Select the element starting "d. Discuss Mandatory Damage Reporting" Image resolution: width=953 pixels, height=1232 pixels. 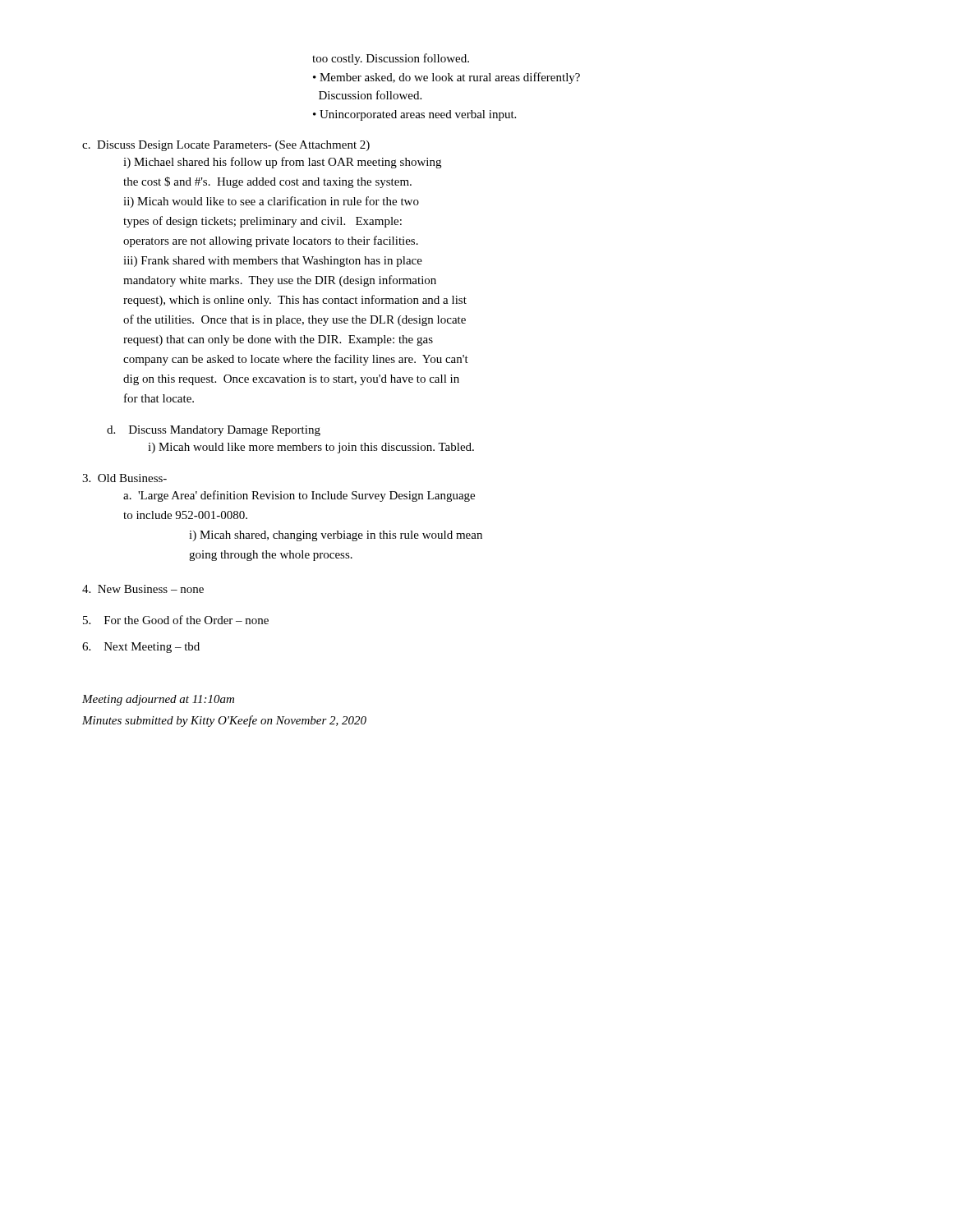214,431
